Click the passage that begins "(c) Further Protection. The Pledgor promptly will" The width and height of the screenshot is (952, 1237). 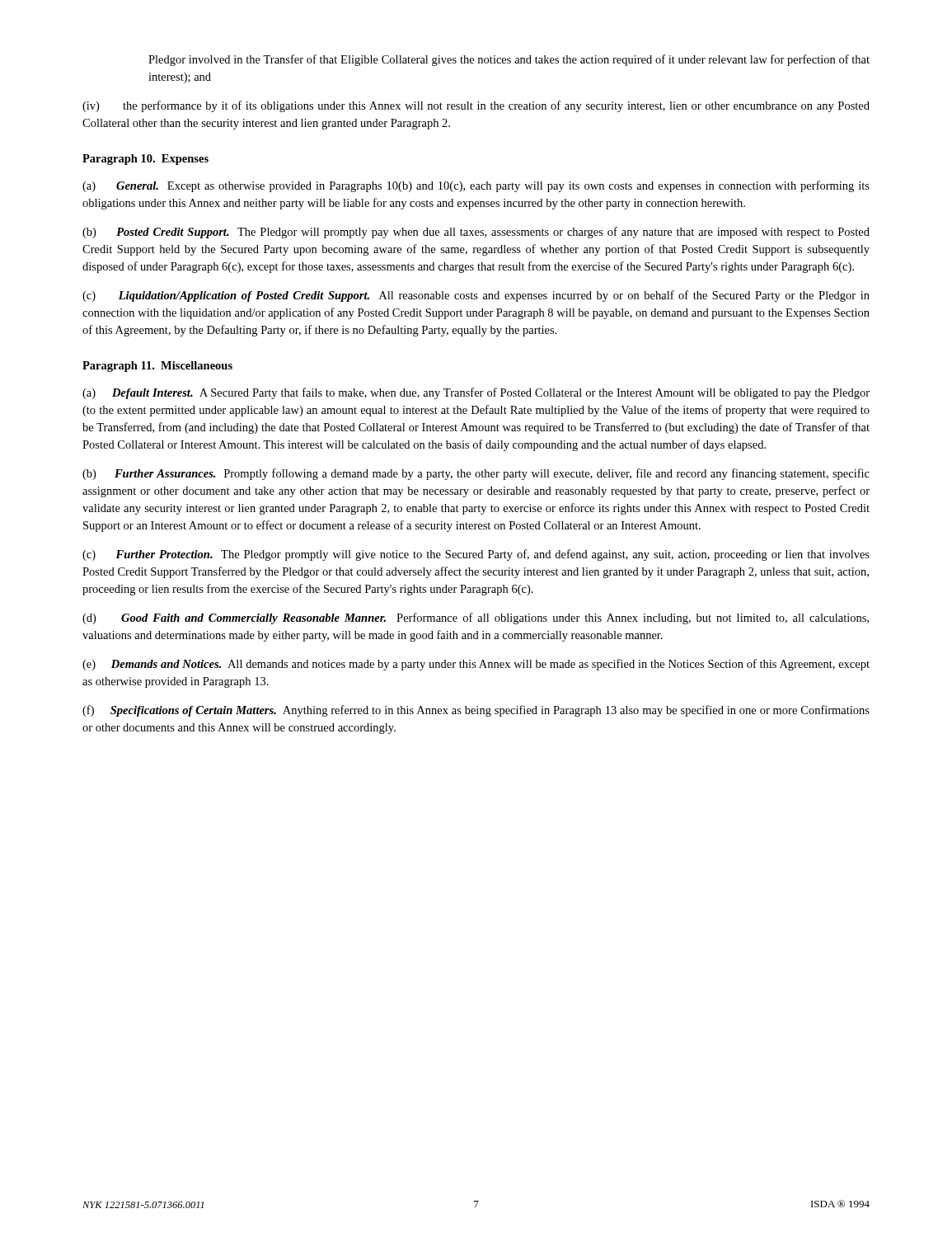coord(476,572)
